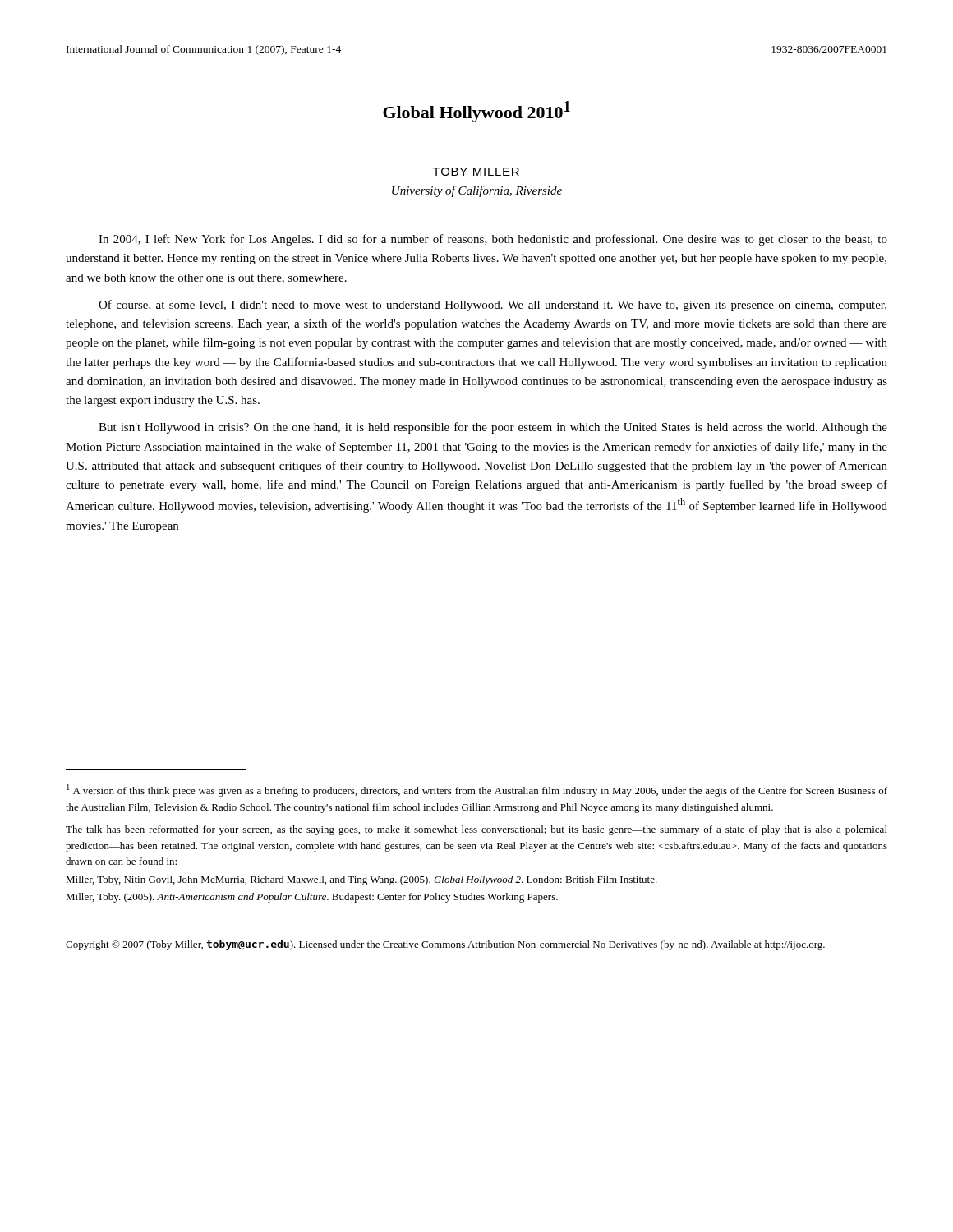Click on the text block starting "1 A version of this think"
The height and width of the screenshot is (1232, 953).
tap(476, 843)
